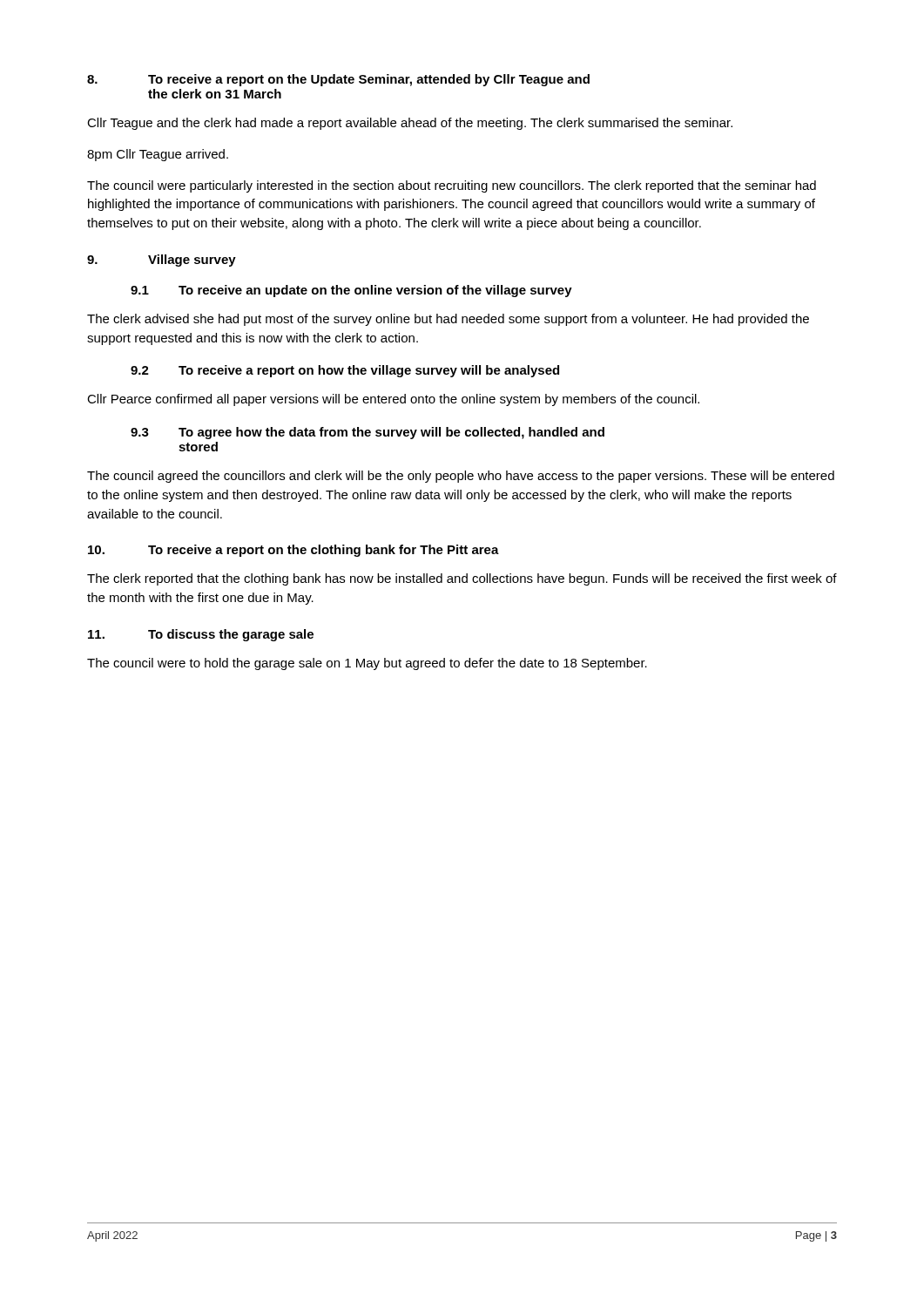924x1307 pixels.
Task: Where is the passage that starts "Cllr Pearce confirmed all paper versions will"?
Action: [394, 399]
